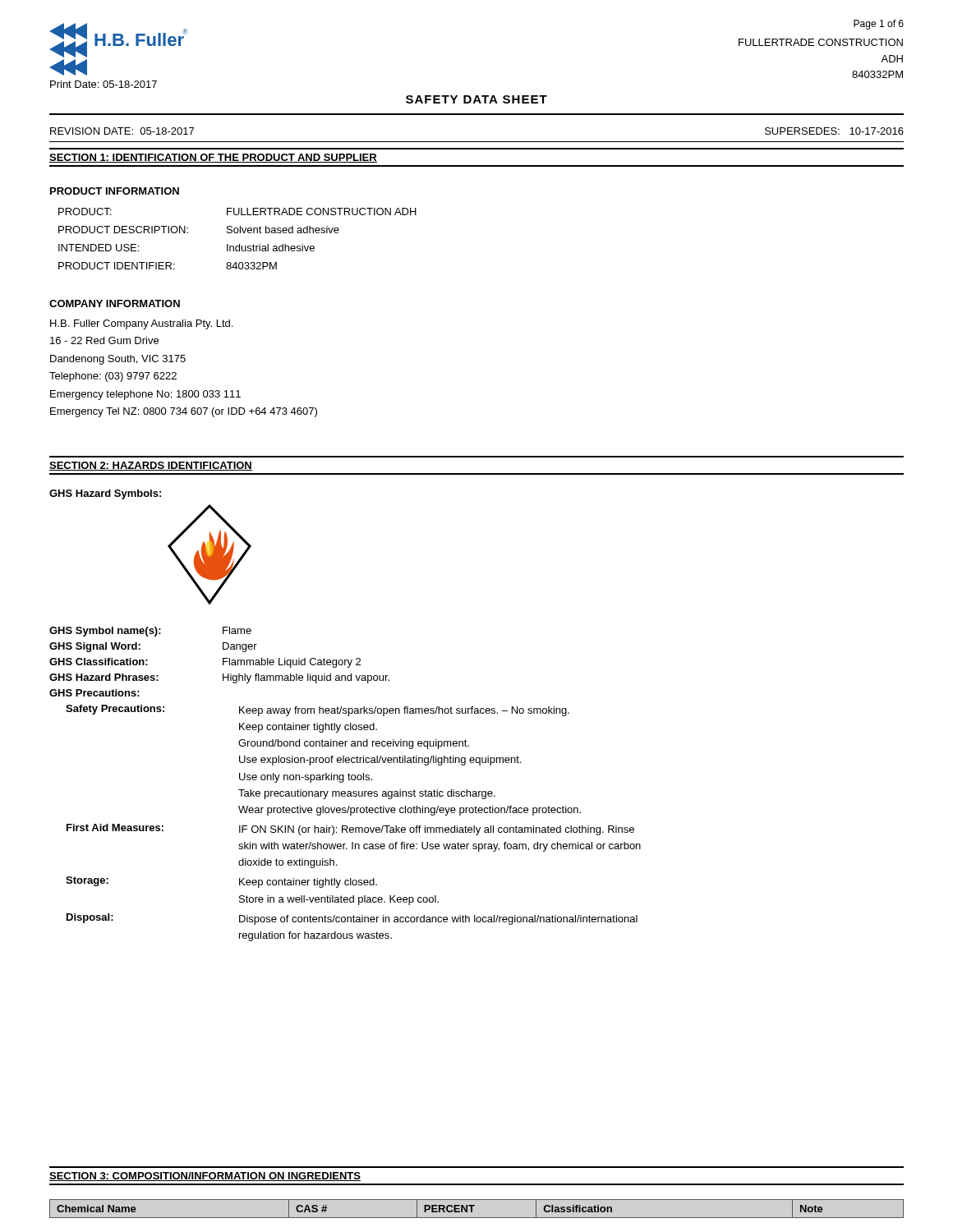Find the passage starting "PRODUCT INFORMATION"
Image resolution: width=953 pixels, height=1232 pixels.
(x=114, y=191)
